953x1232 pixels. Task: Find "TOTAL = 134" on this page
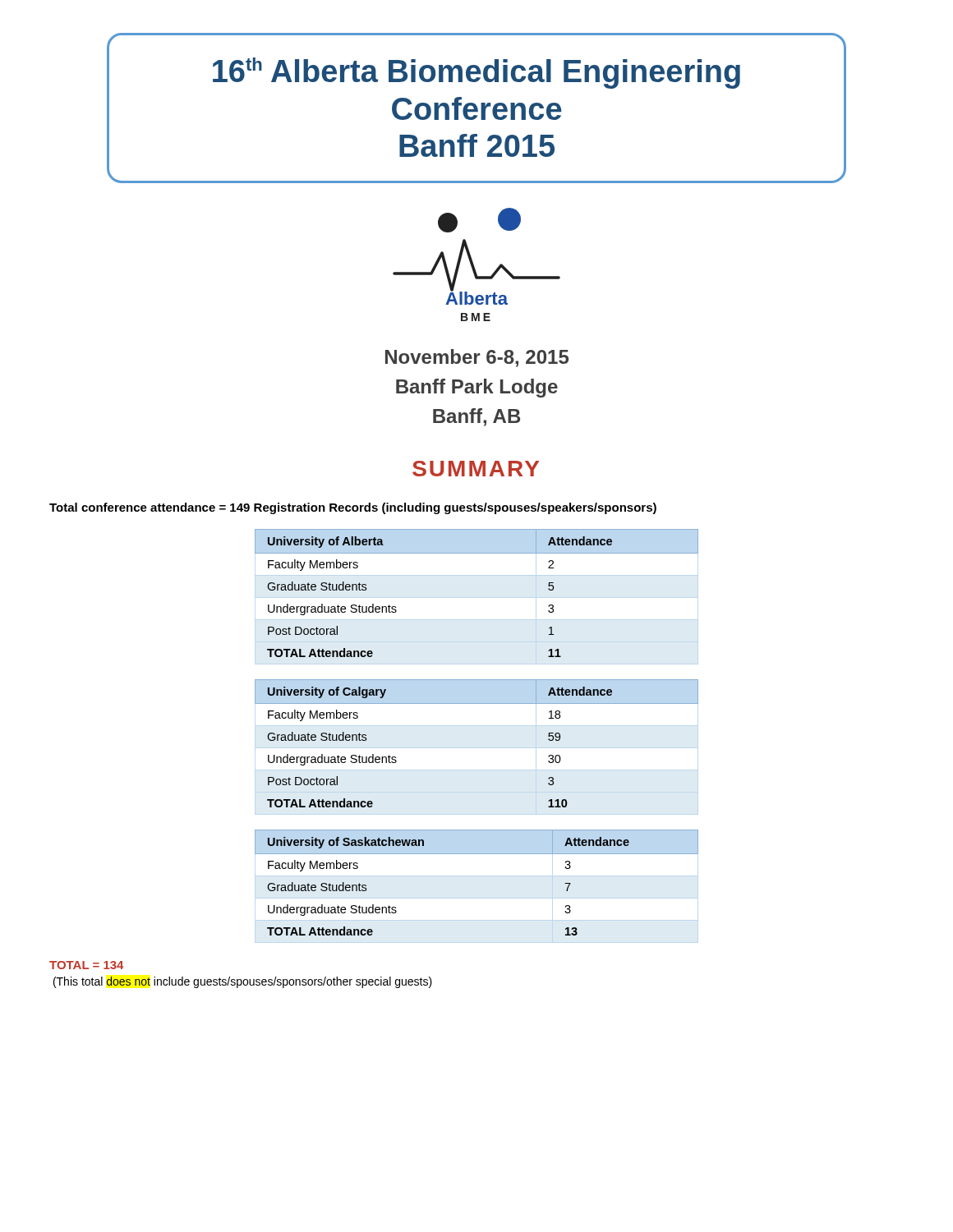click(86, 964)
